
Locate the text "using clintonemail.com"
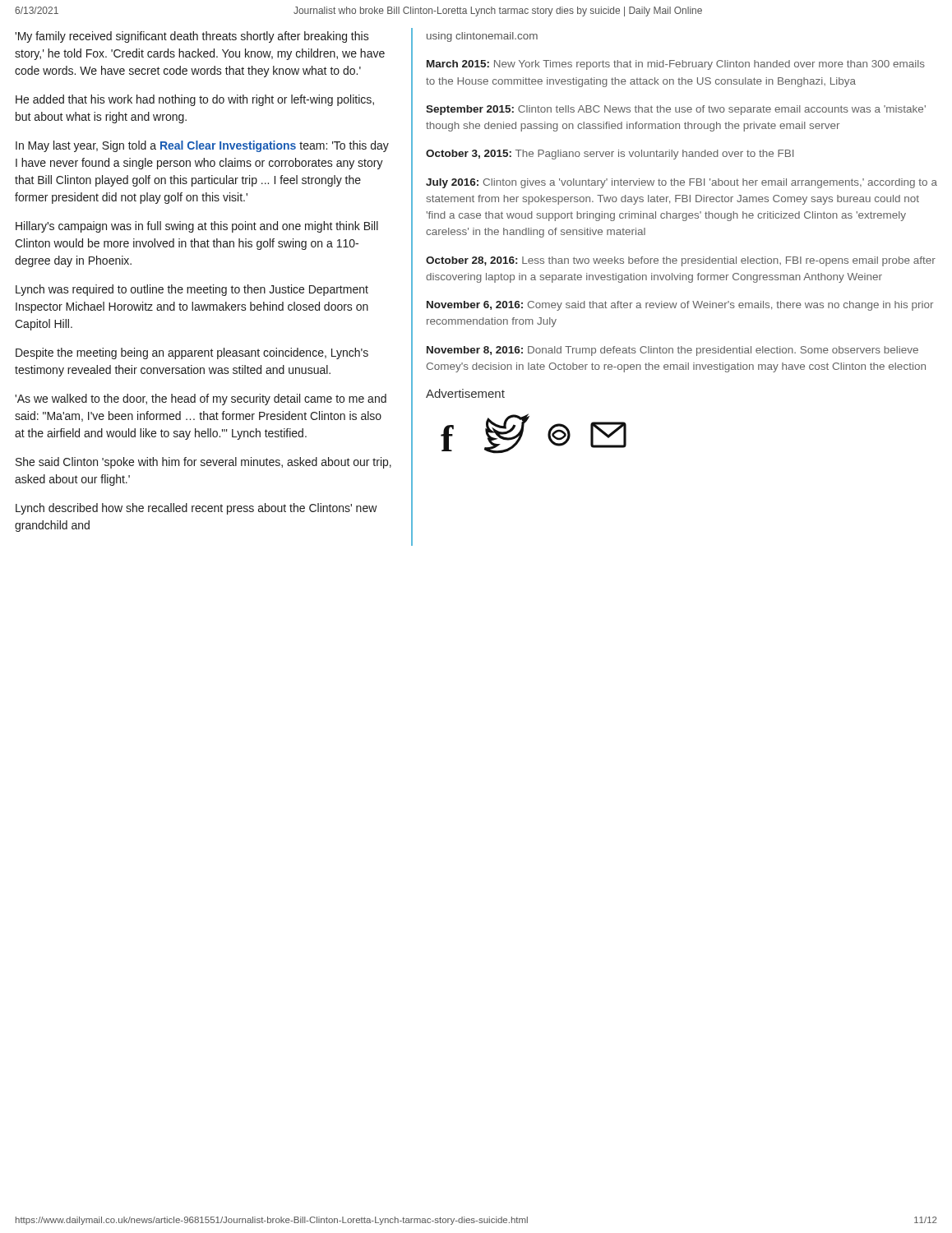pyautogui.click(x=482, y=37)
